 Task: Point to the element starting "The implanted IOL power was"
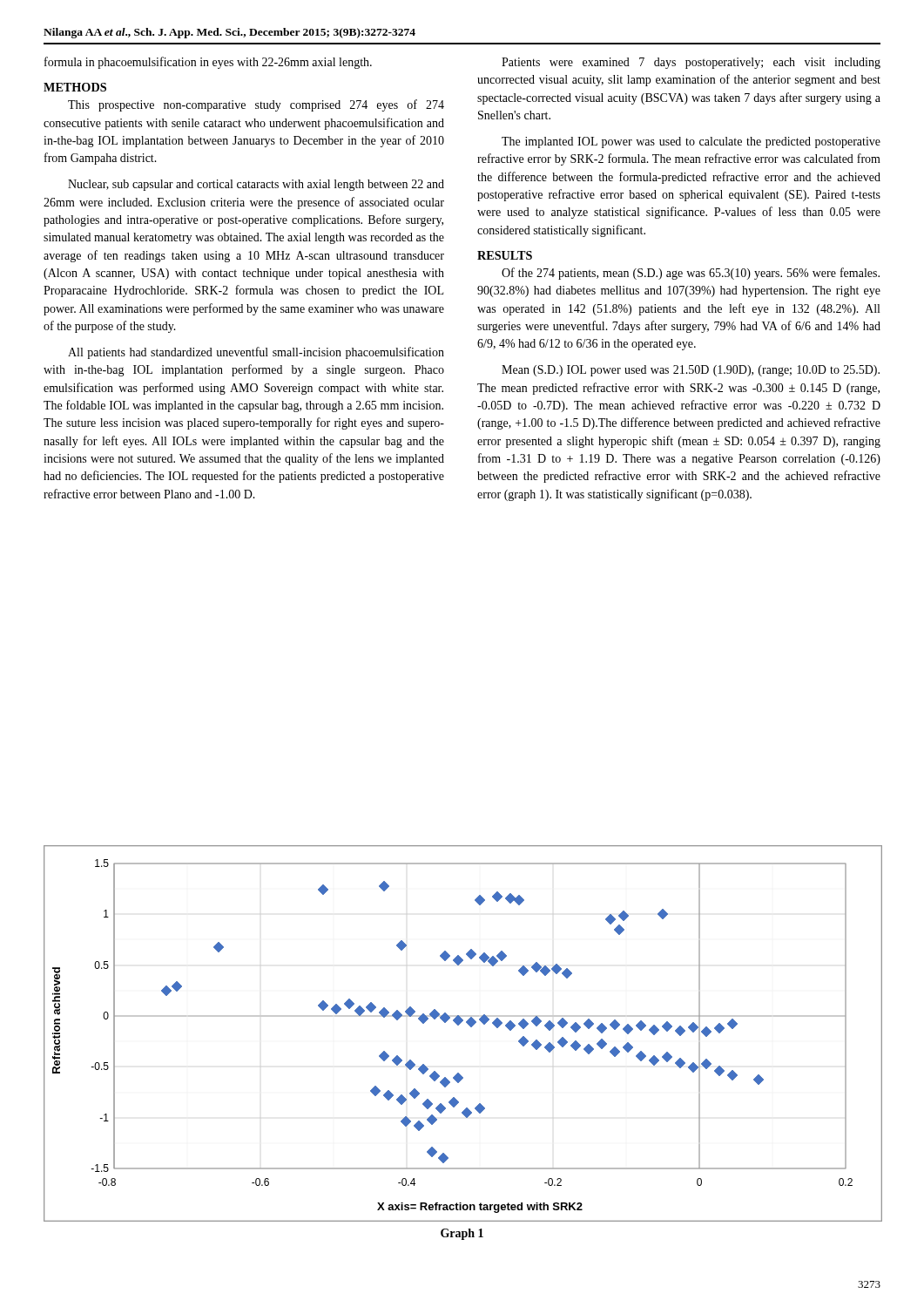click(679, 186)
